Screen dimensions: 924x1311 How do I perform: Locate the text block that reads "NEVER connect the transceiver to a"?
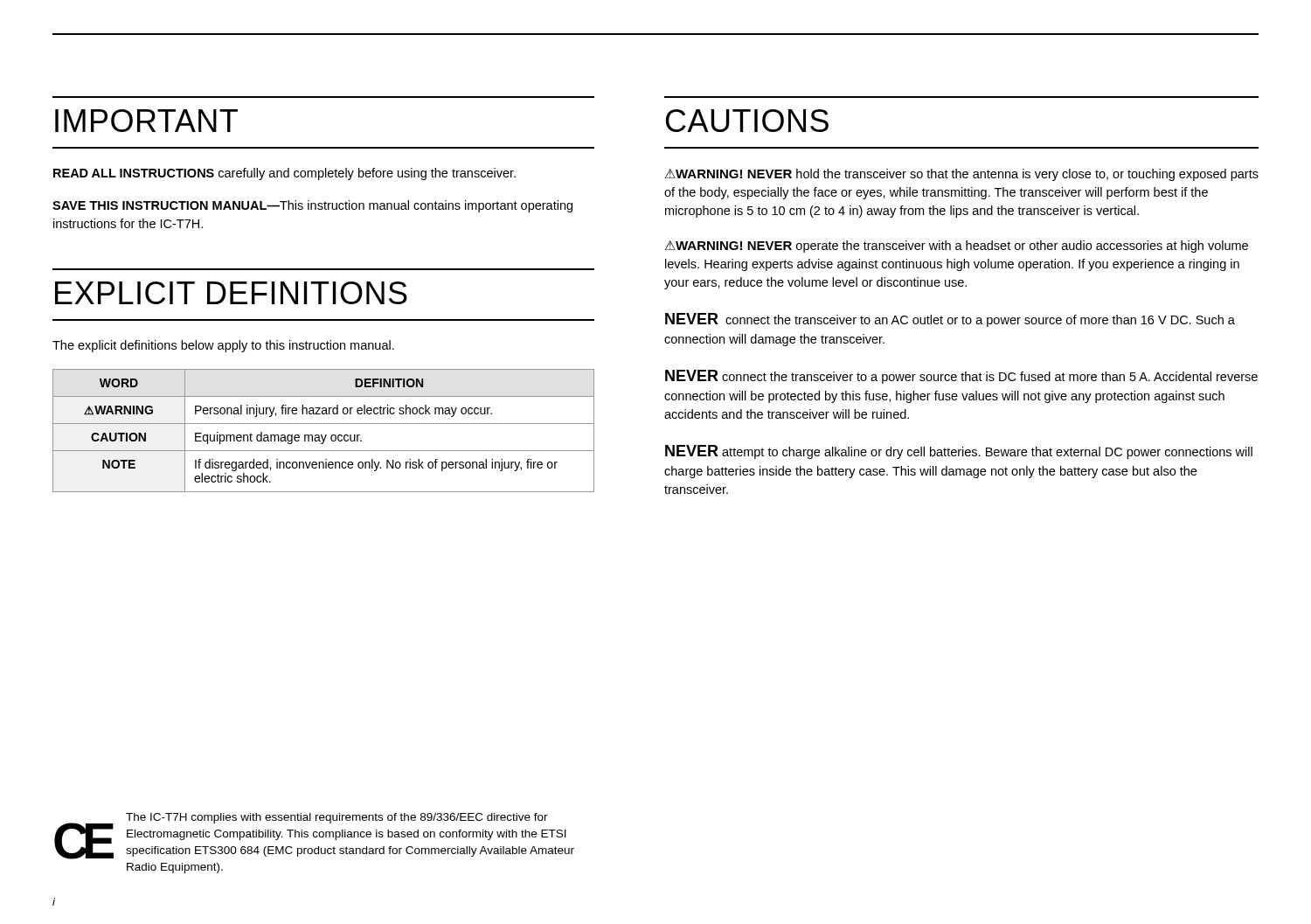(x=961, y=394)
